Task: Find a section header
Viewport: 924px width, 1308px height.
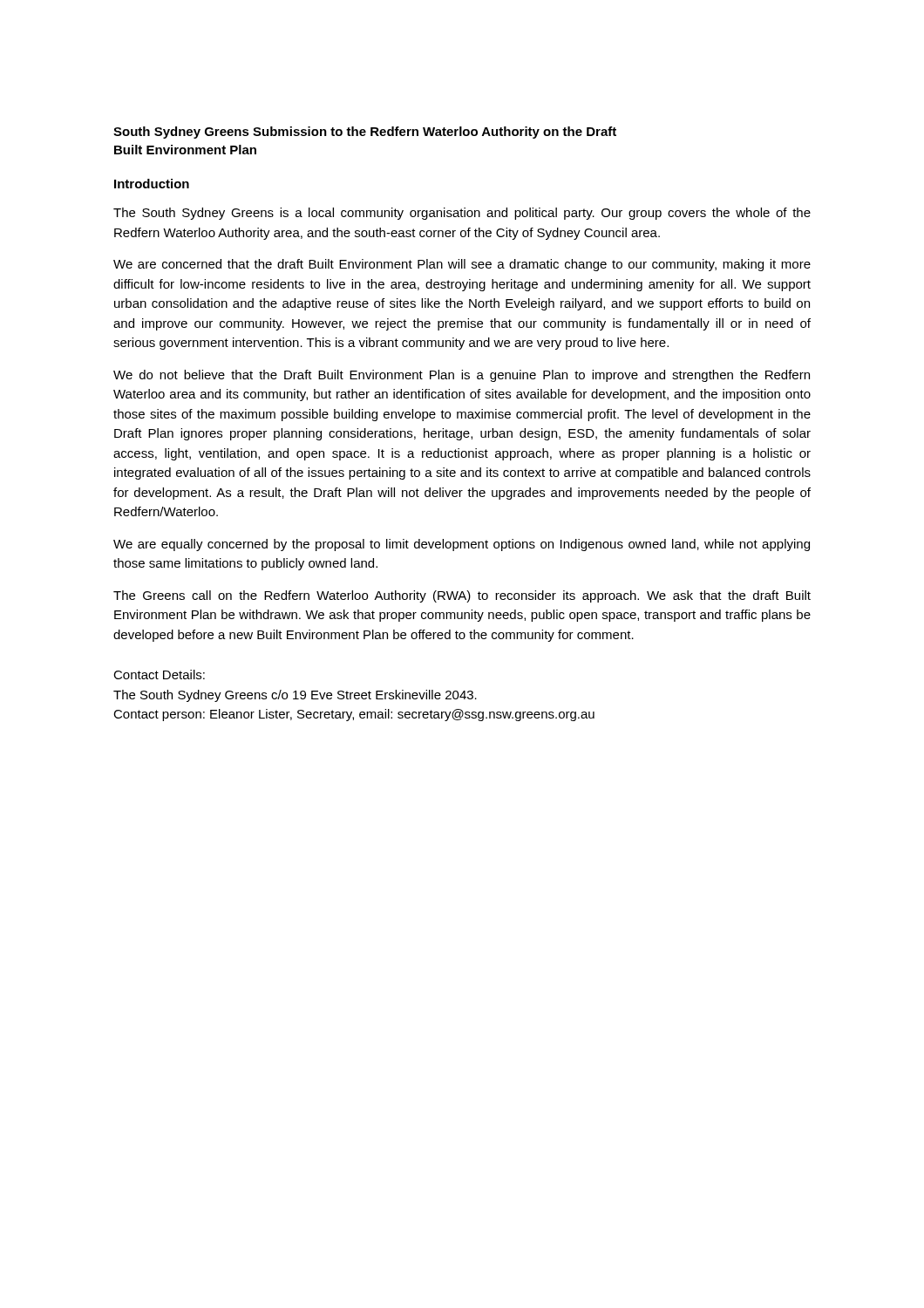Action: tap(151, 184)
